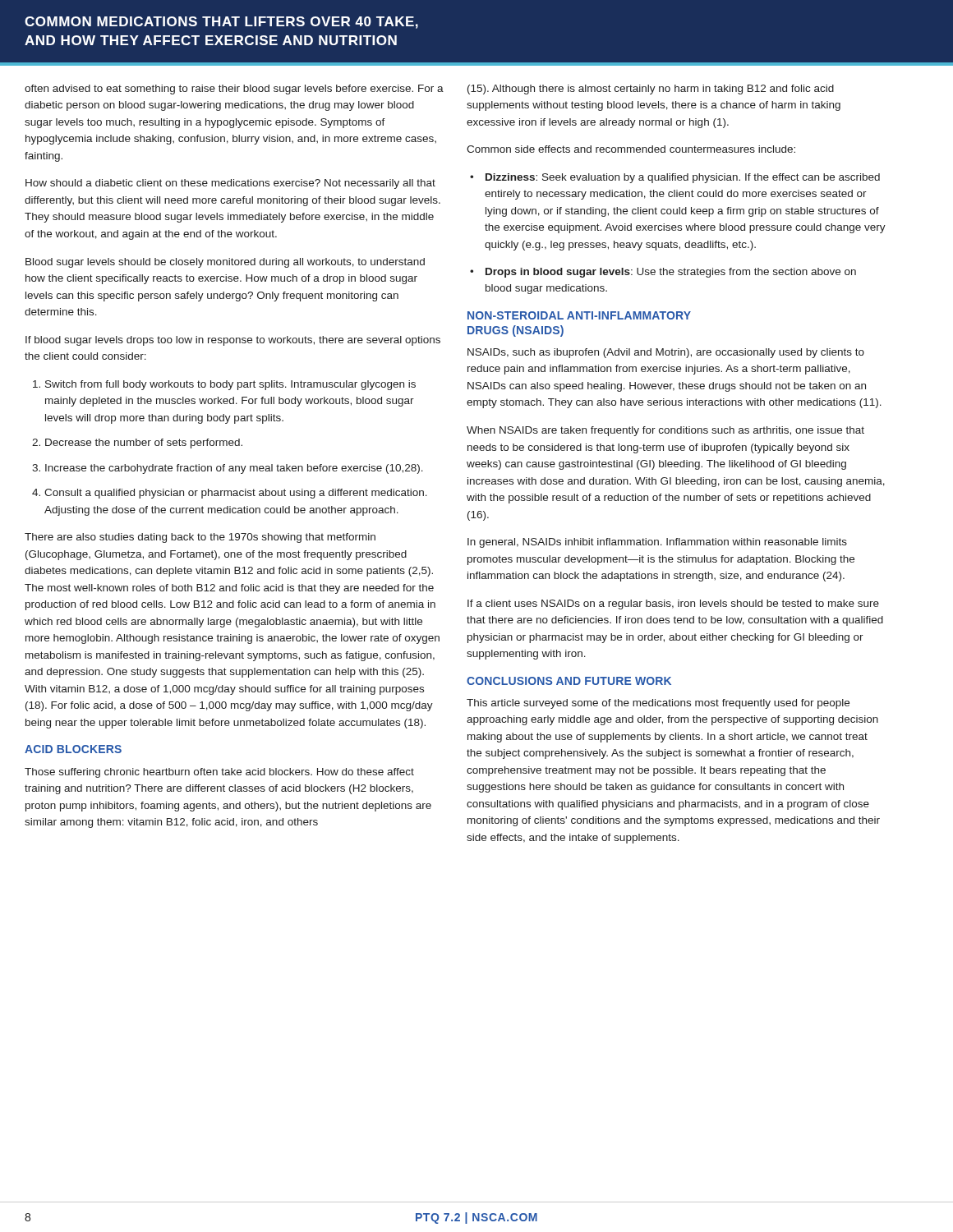
Task: Point to the text block starting "If blood sugar"
Action: (x=234, y=348)
